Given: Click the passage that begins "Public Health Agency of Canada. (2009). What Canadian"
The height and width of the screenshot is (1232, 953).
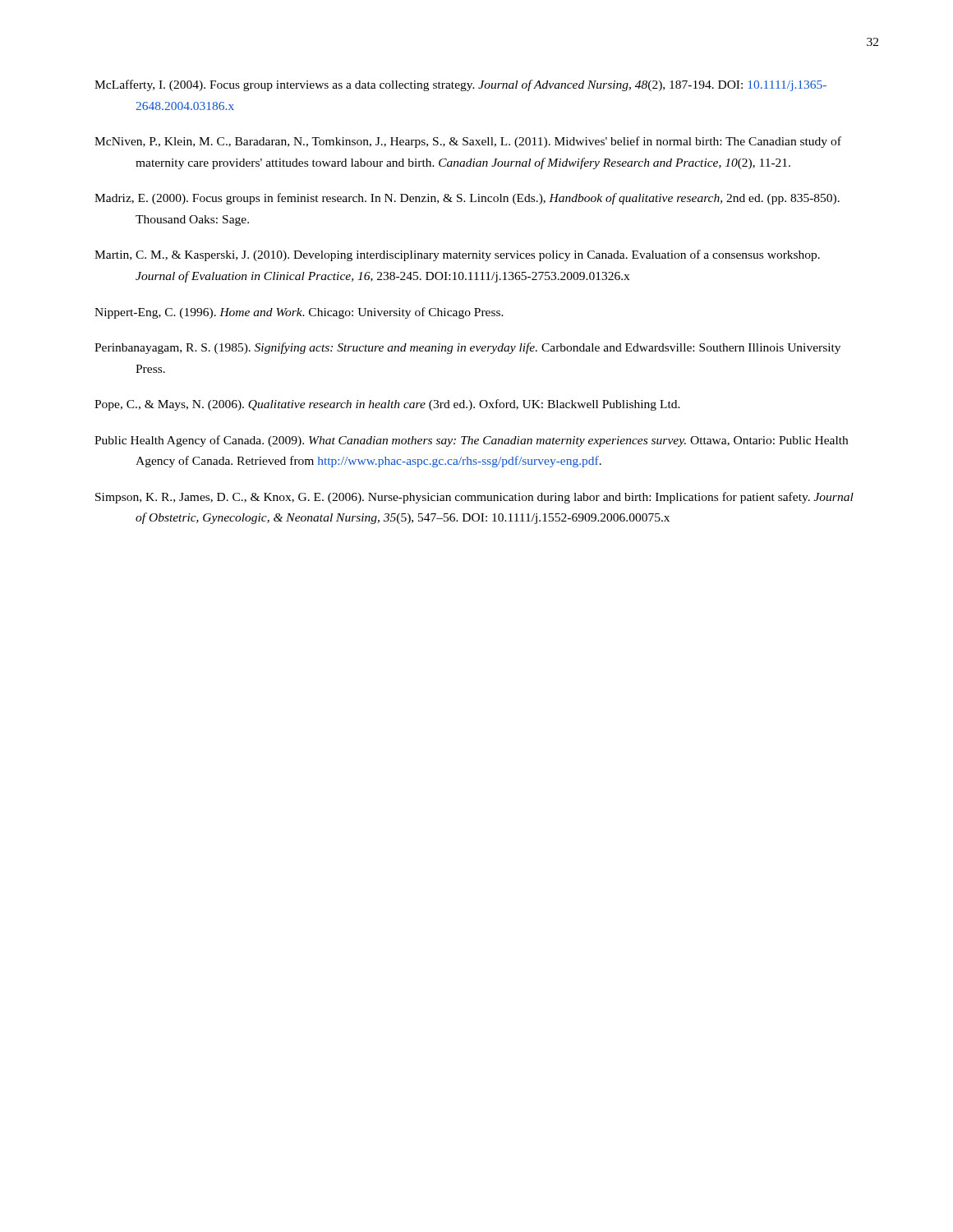Looking at the screenshot, I should pyautogui.click(x=471, y=450).
